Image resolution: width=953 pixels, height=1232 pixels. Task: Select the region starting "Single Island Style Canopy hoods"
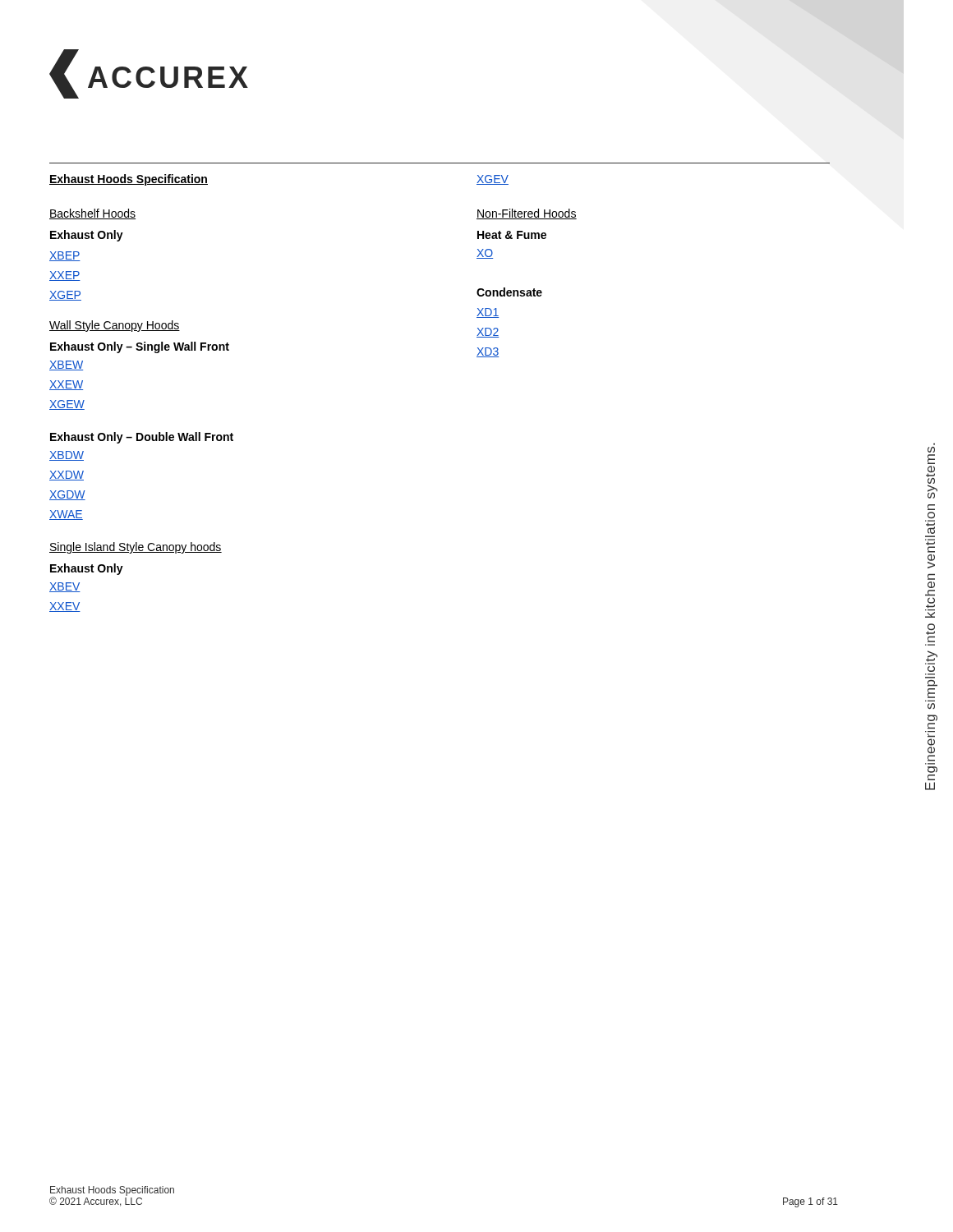coord(135,547)
